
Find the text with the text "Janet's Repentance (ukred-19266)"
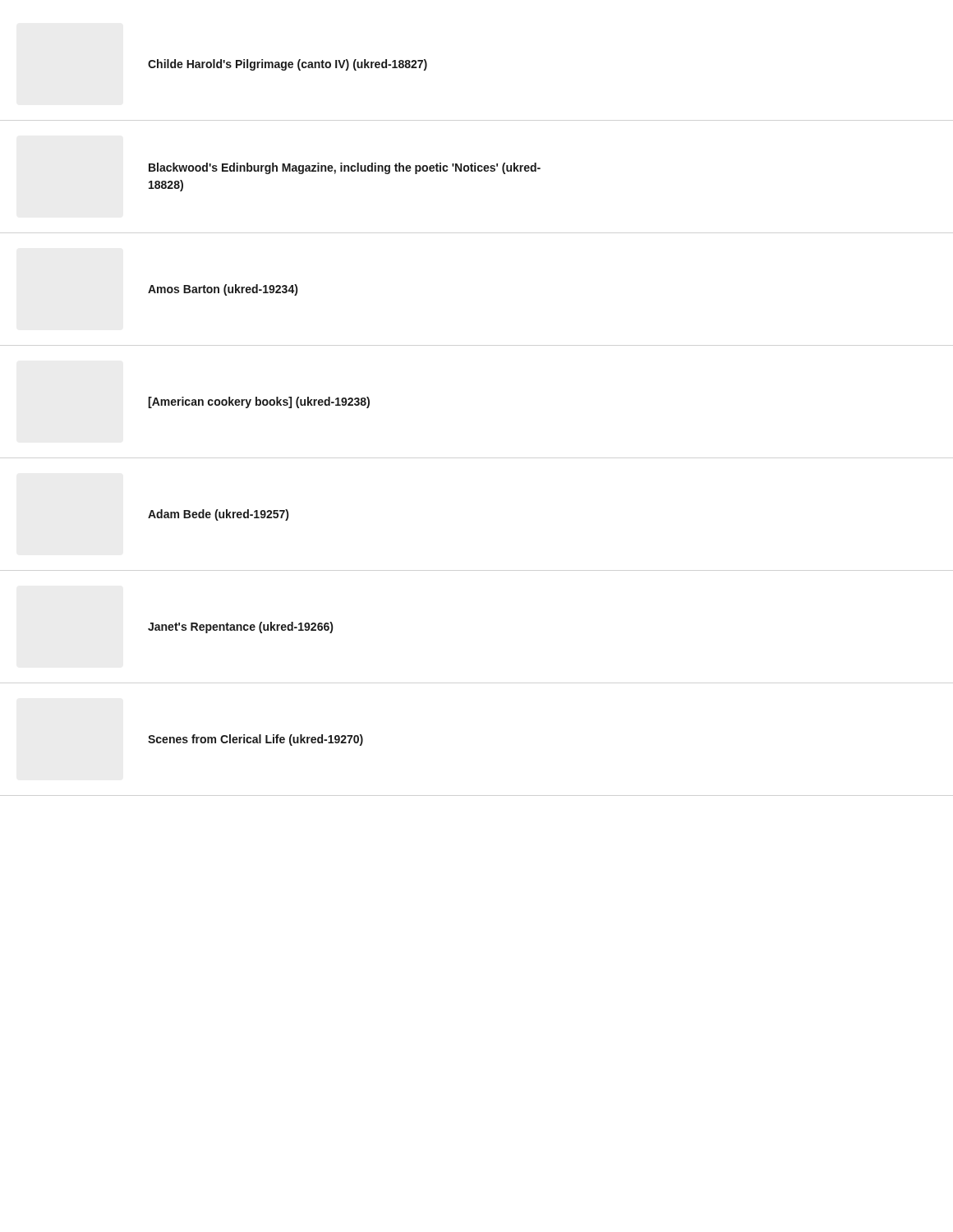(x=175, y=627)
